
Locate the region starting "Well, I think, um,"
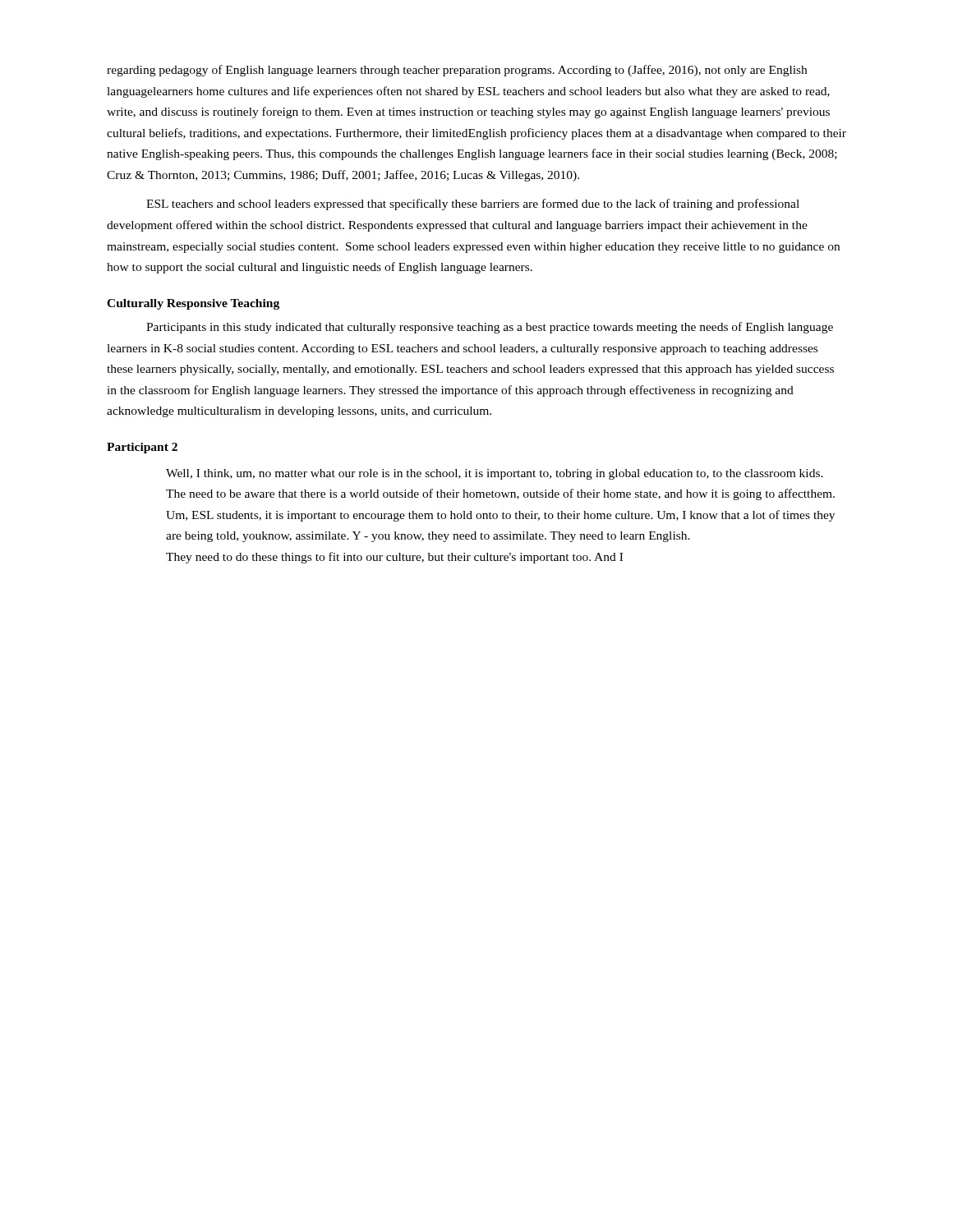(x=501, y=514)
